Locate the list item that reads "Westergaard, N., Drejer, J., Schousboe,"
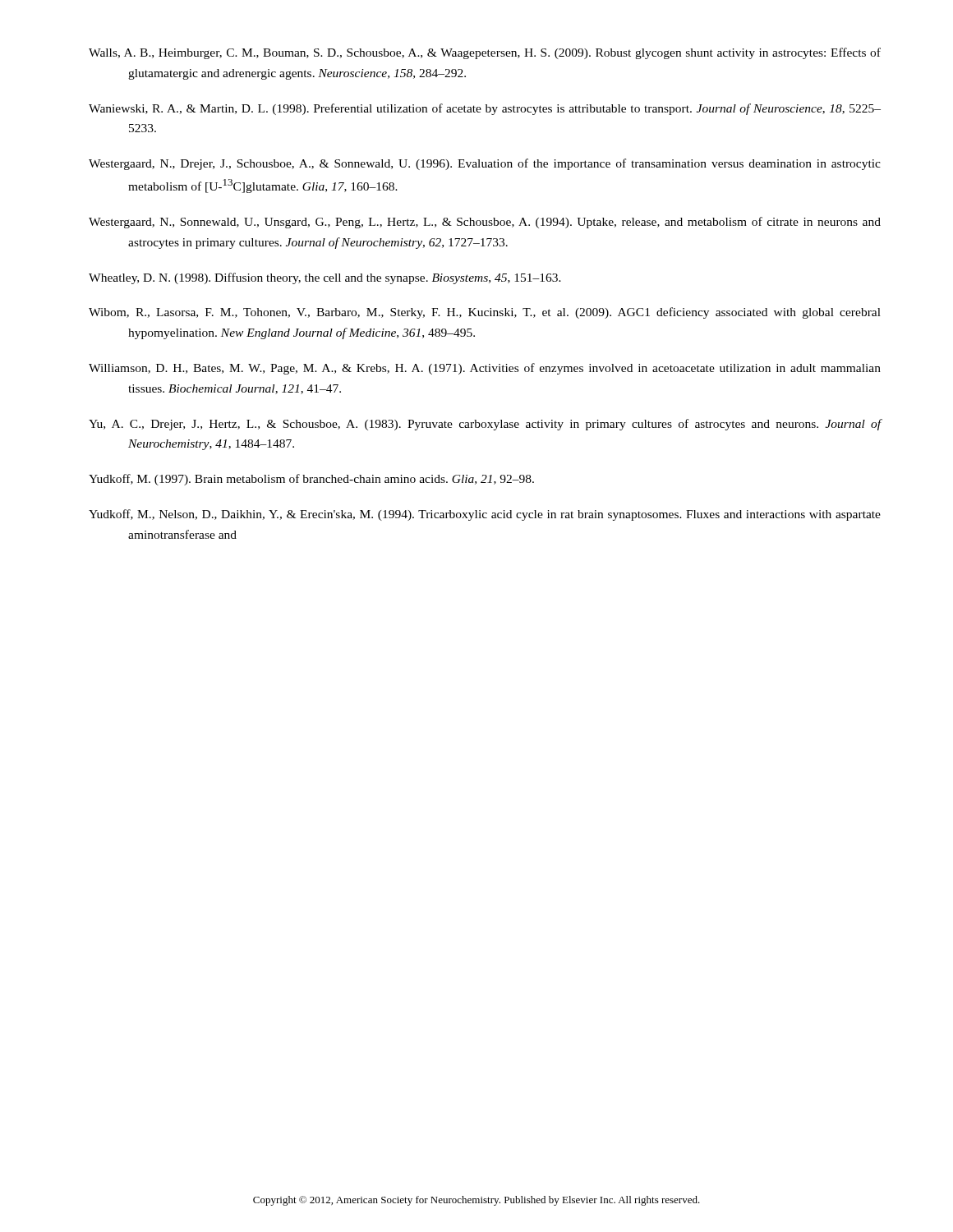The height and width of the screenshot is (1232, 953). 485,175
